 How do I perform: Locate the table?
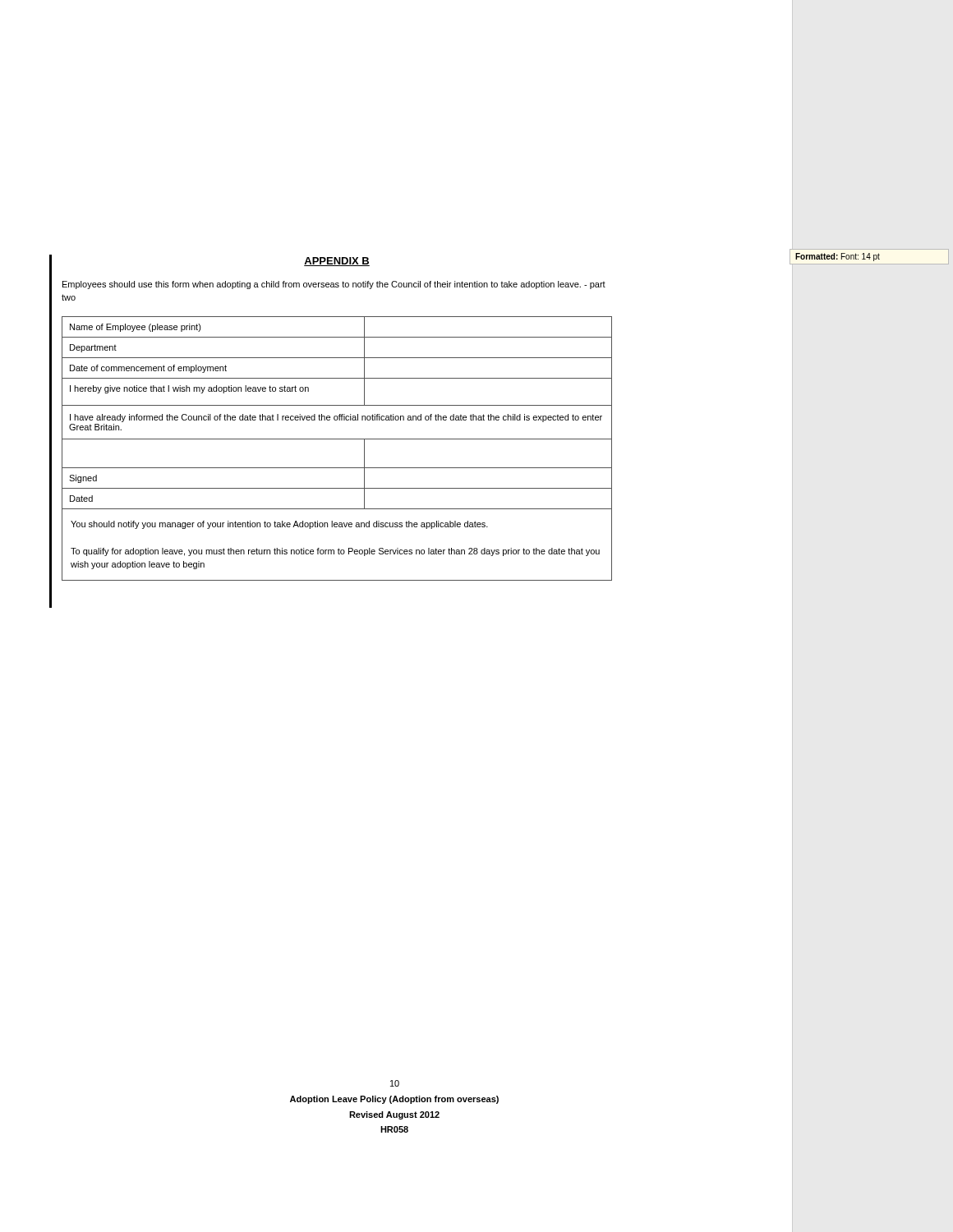pos(337,448)
